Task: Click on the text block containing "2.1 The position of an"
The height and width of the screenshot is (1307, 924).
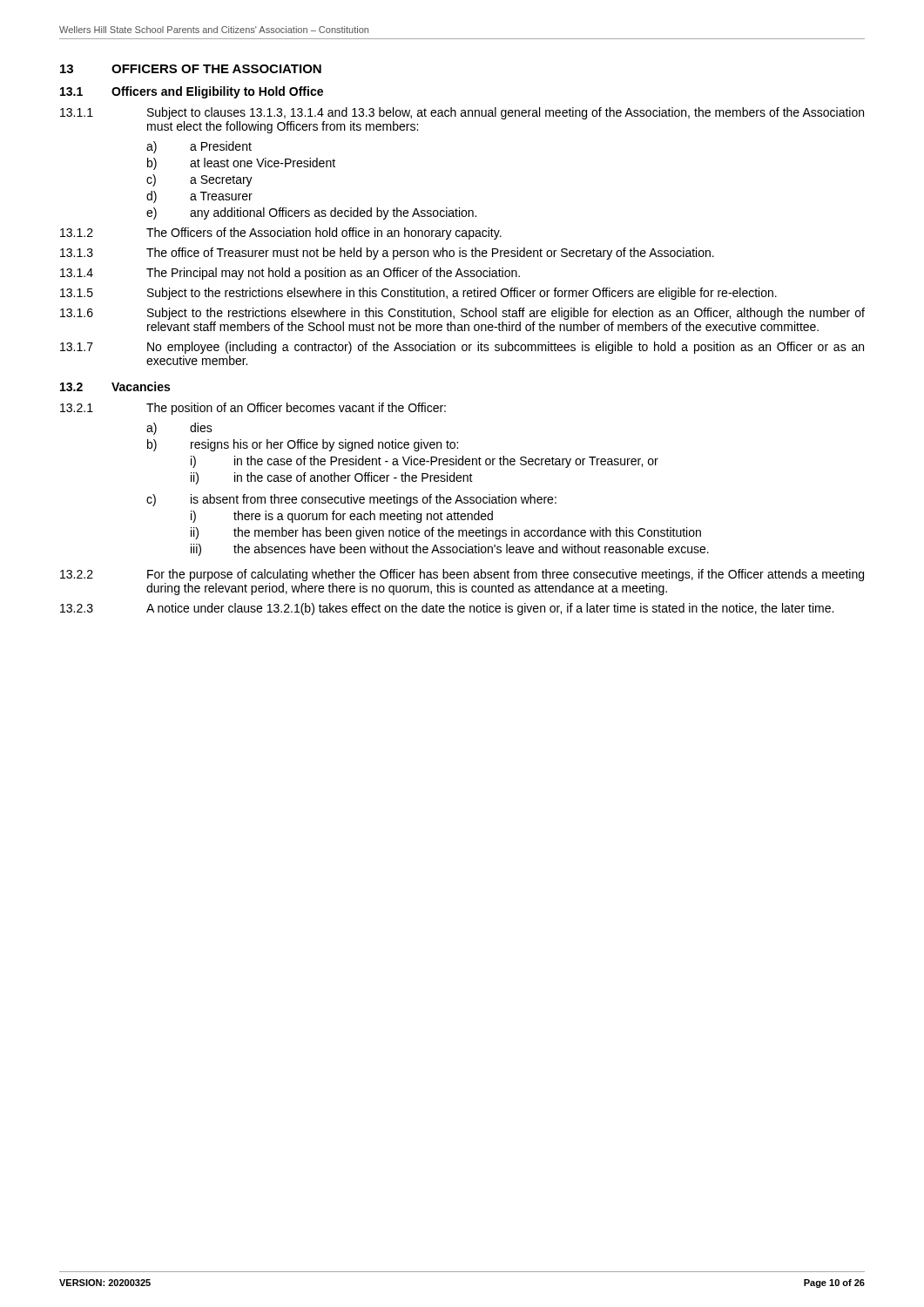Action: click(x=253, y=409)
